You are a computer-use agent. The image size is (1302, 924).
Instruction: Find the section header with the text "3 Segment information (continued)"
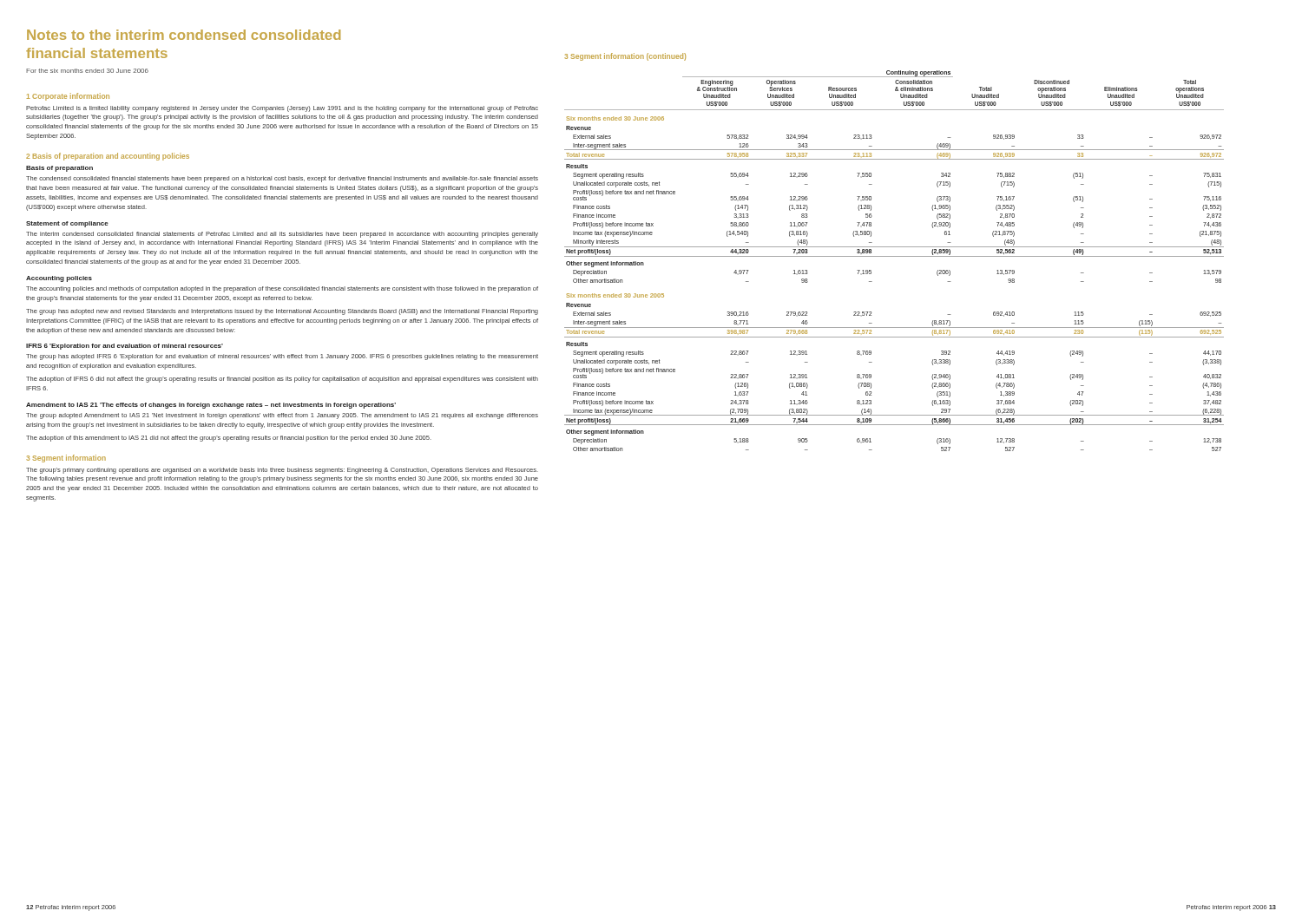point(625,56)
